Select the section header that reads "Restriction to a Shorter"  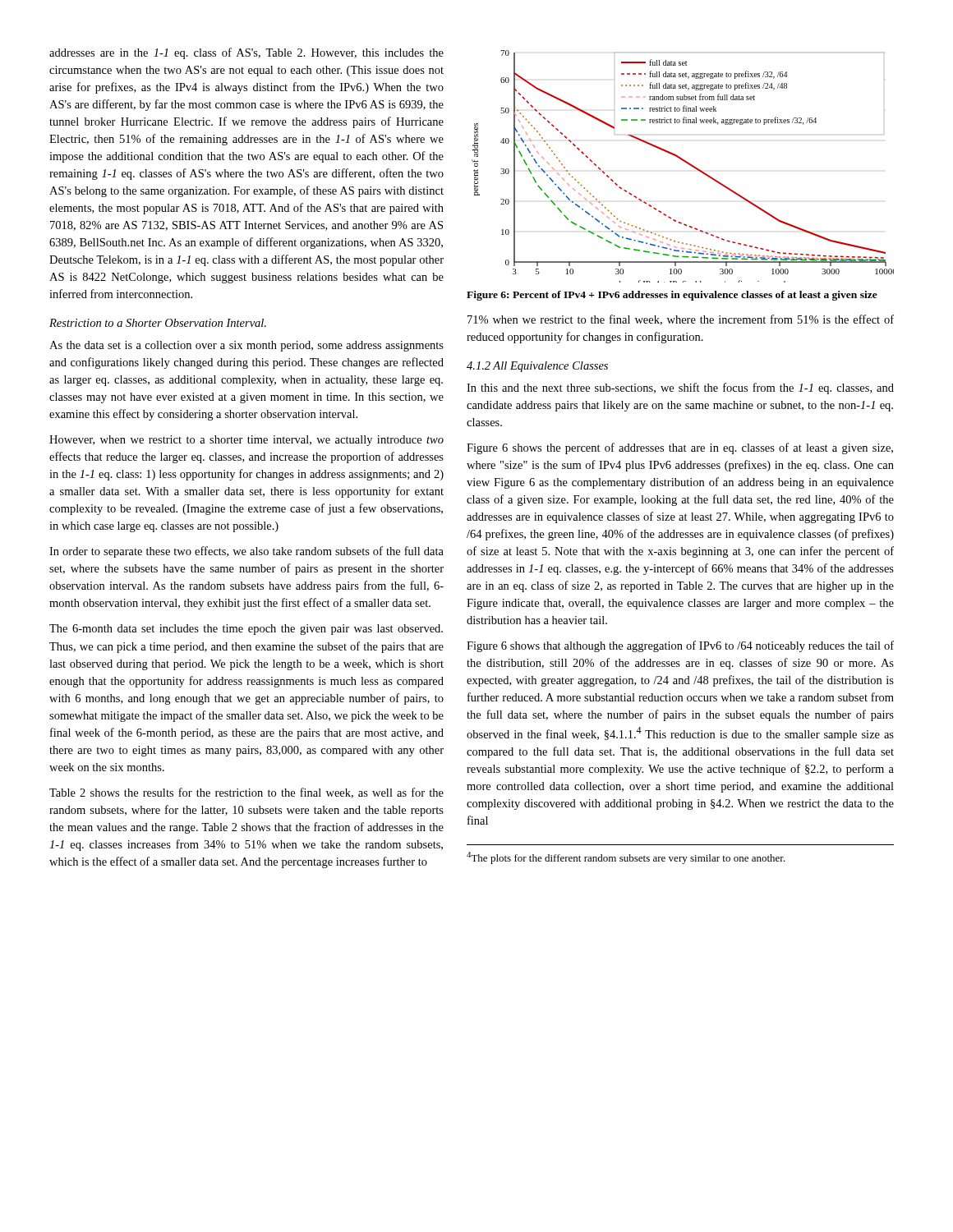pos(246,323)
